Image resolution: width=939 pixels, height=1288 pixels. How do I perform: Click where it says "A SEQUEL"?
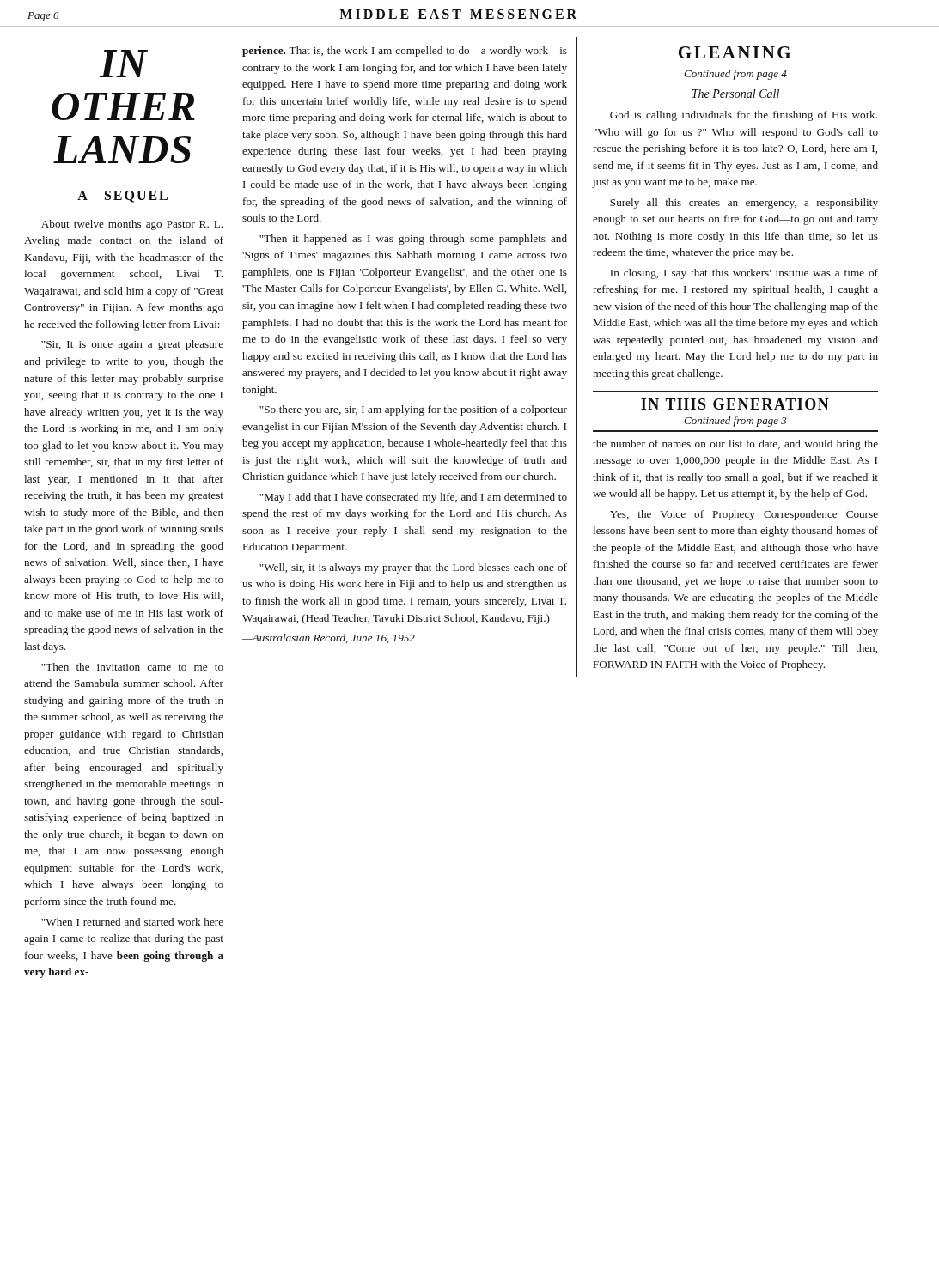(x=124, y=195)
